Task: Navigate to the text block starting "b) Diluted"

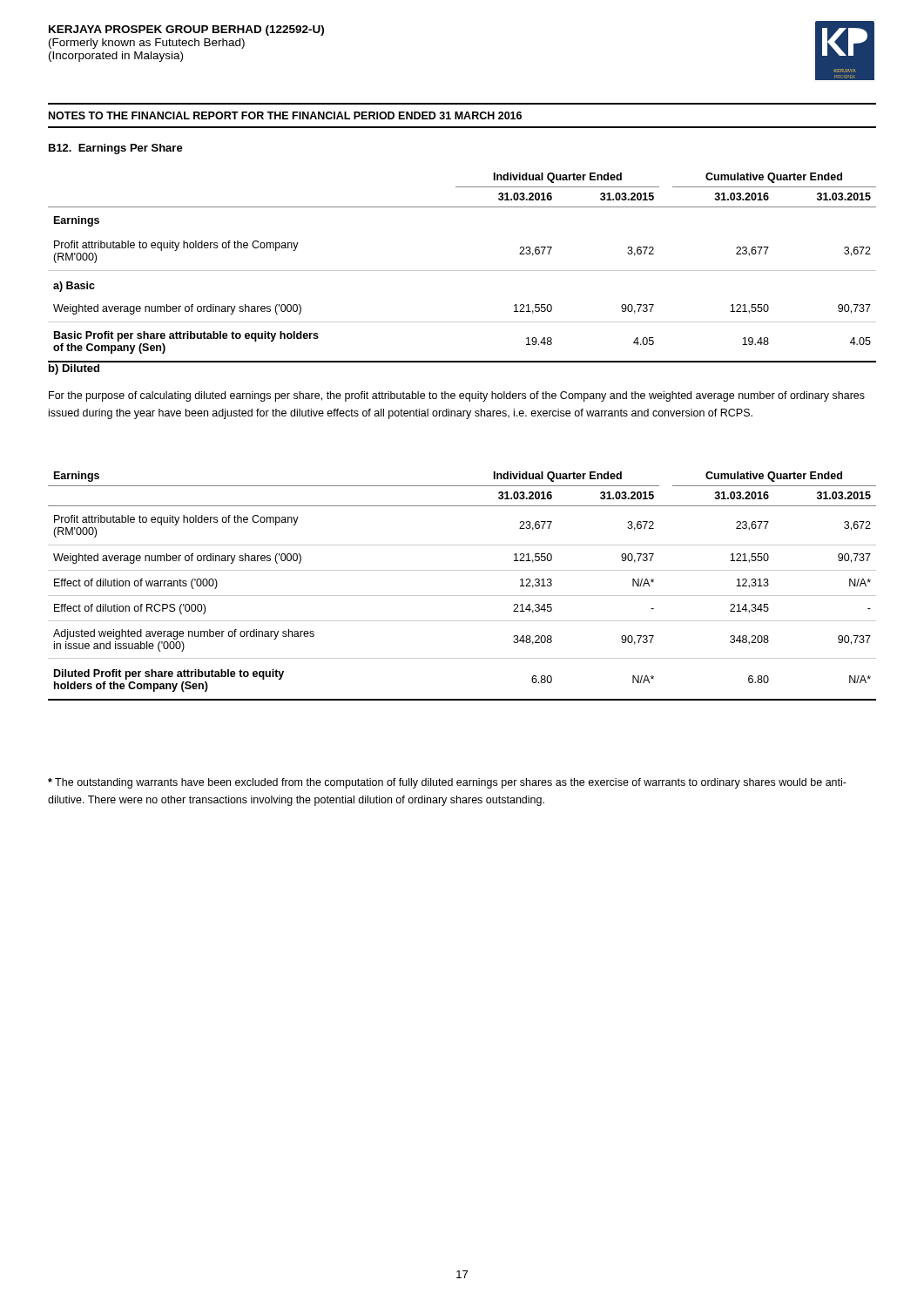Action: click(74, 368)
